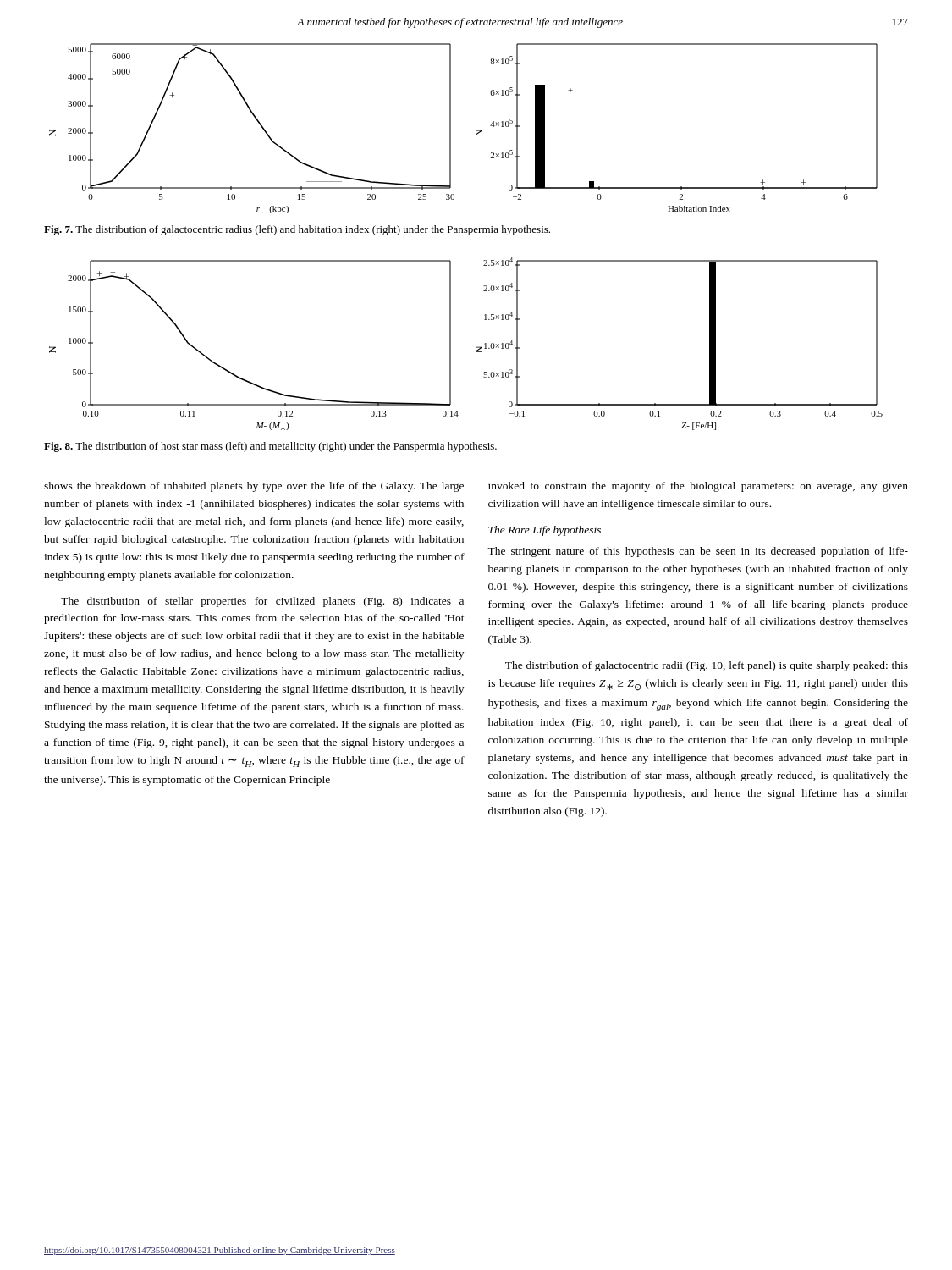The height and width of the screenshot is (1270, 952).
Task: Click the caption that begins "Fig. 8. The distribution"
Action: (x=271, y=446)
